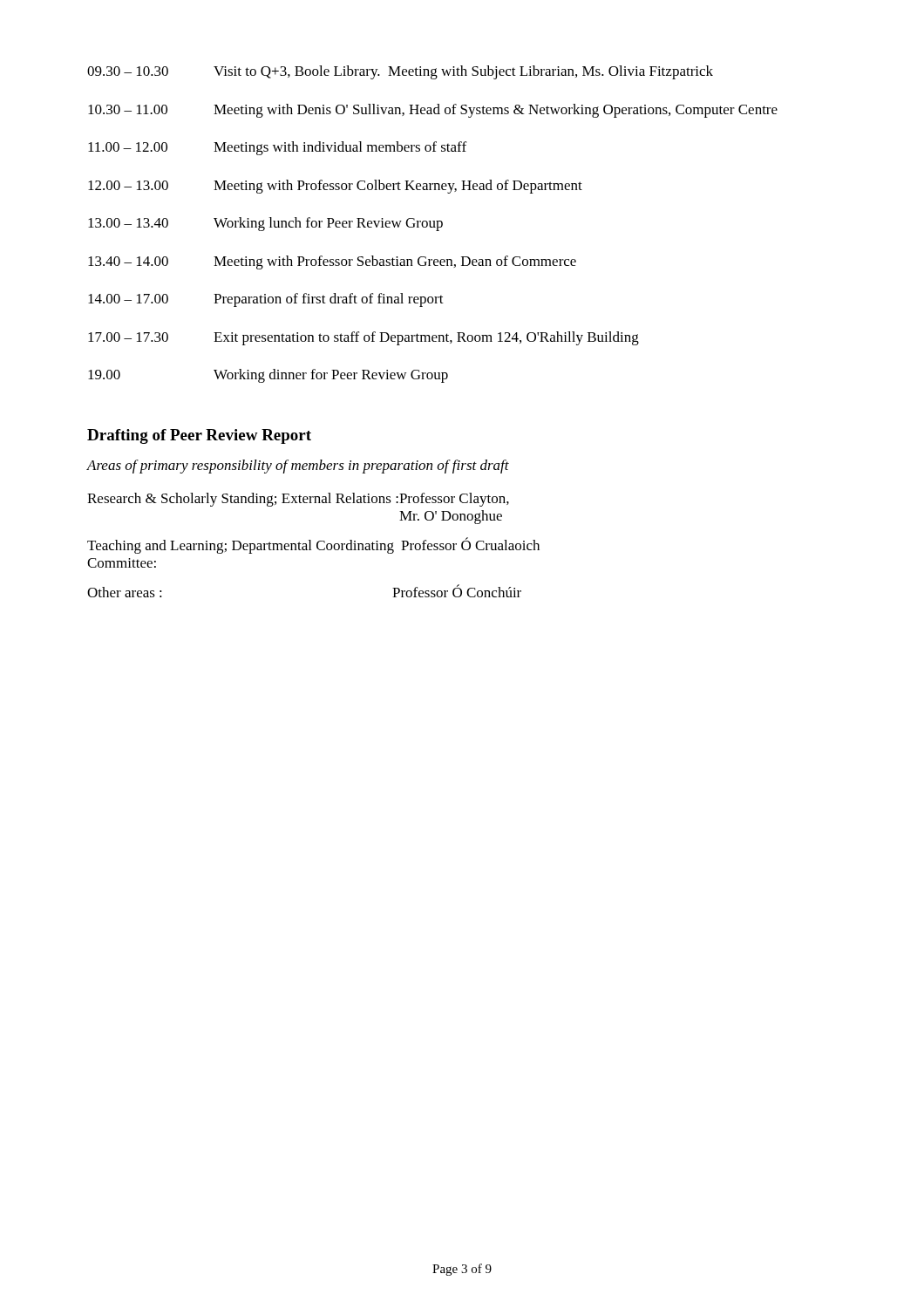This screenshot has height=1308, width=924.
Task: Point to the block beginning "10.30 – 11.00"
Action: point(471,109)
